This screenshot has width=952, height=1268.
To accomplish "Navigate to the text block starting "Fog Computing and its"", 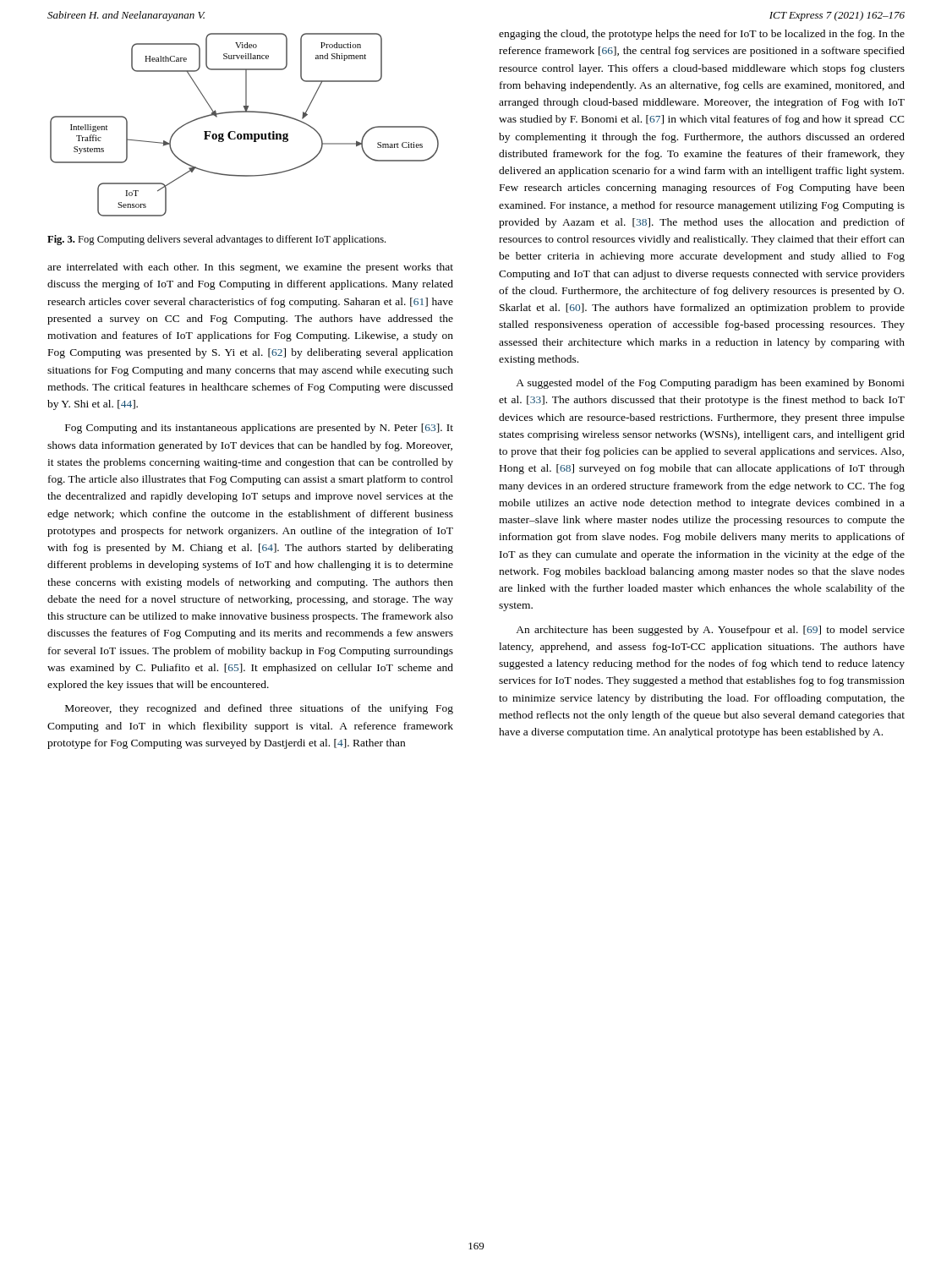I will pos(250,557).
